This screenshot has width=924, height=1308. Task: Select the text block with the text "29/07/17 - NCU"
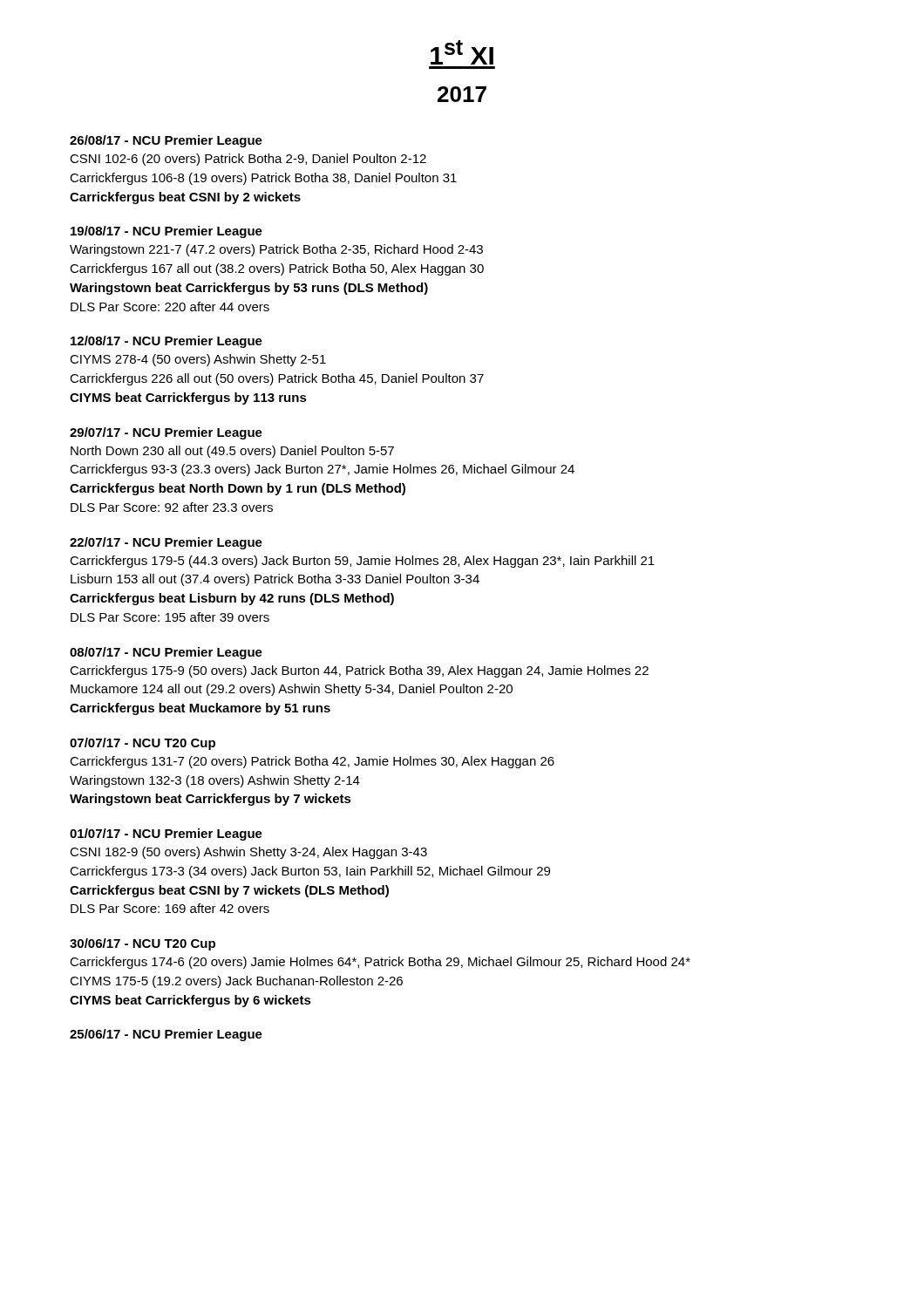pos(462,470)
